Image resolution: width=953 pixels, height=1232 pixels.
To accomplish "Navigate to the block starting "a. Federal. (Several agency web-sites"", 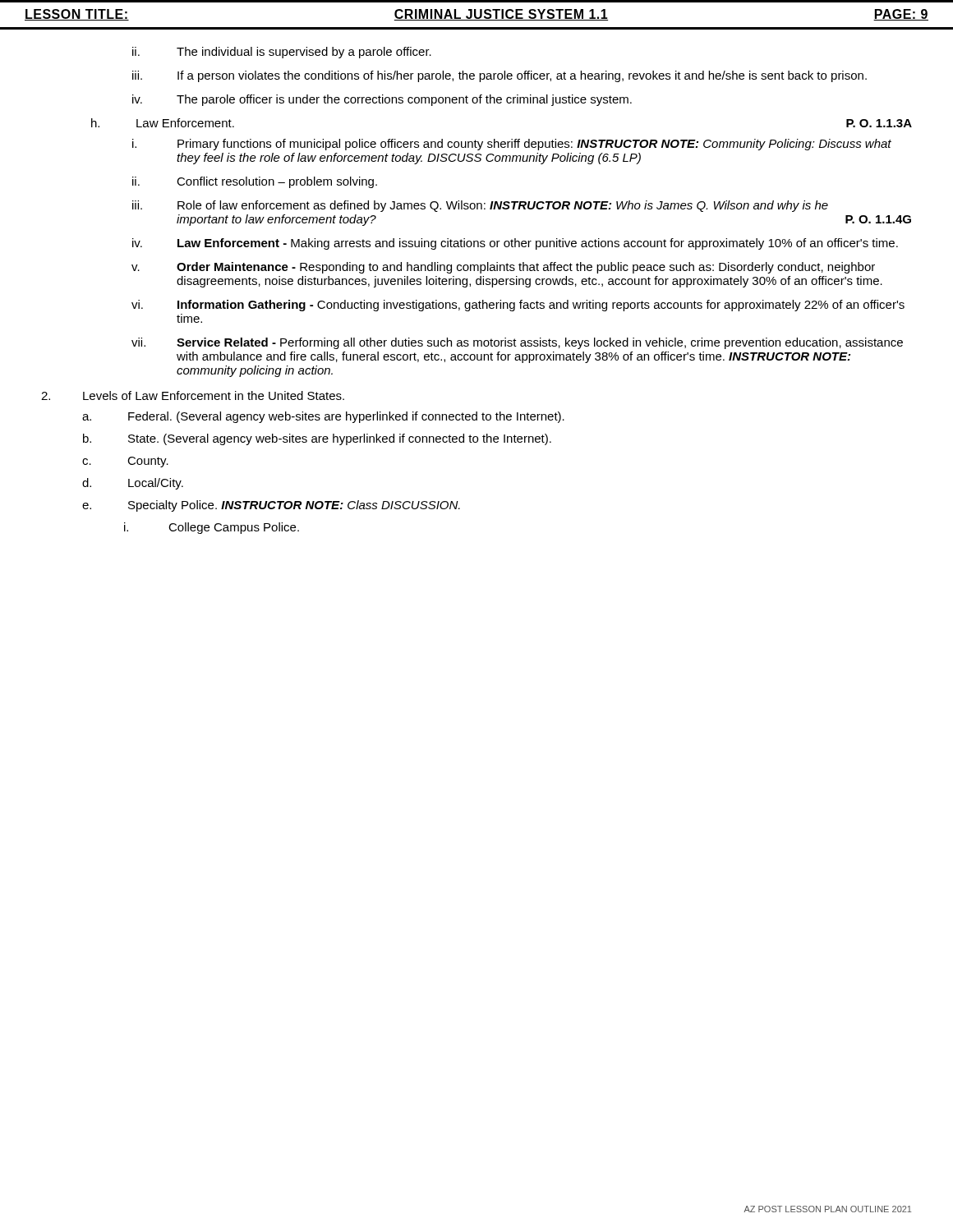I will coord(476,416).
